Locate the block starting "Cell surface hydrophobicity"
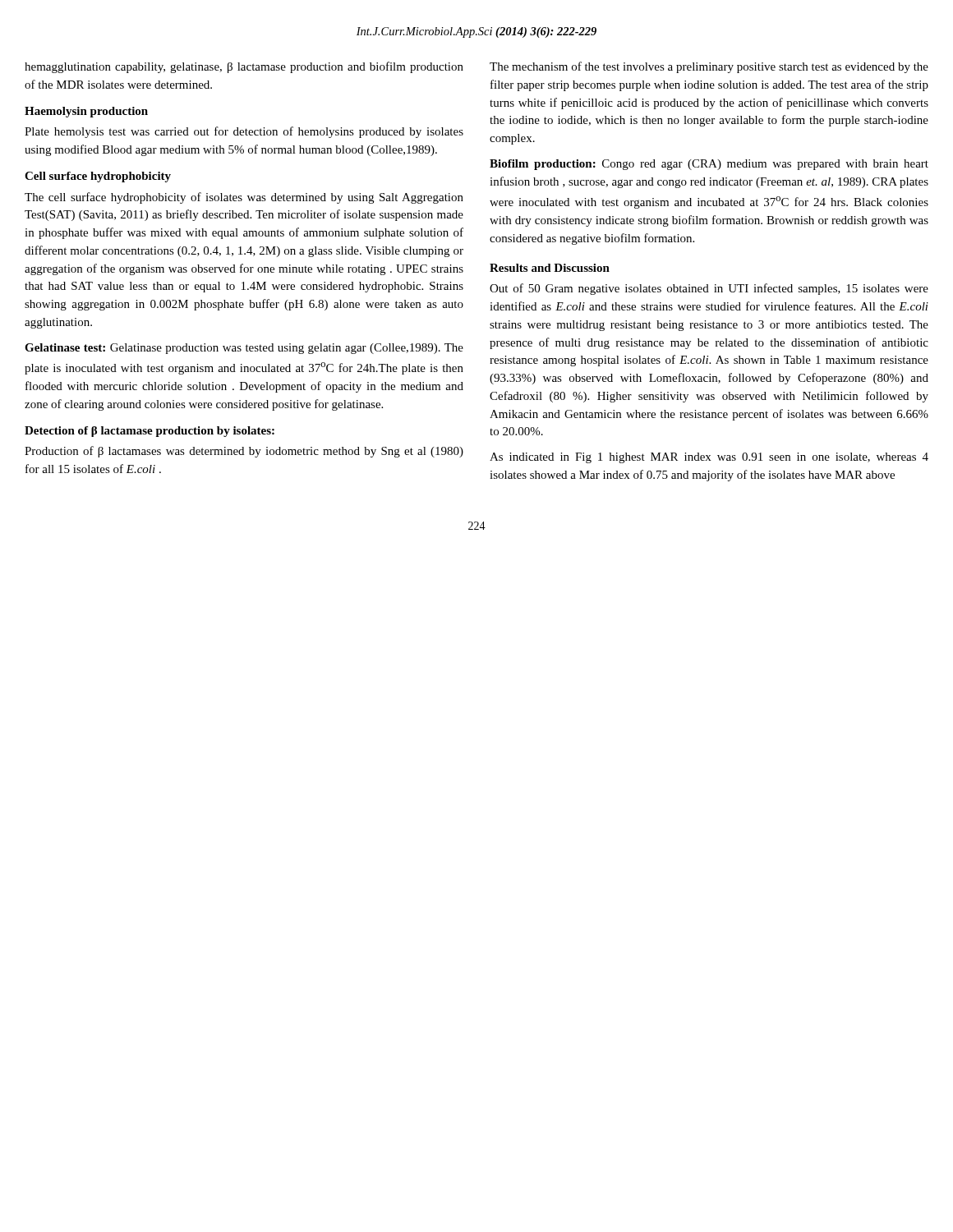 coord(98,176)
